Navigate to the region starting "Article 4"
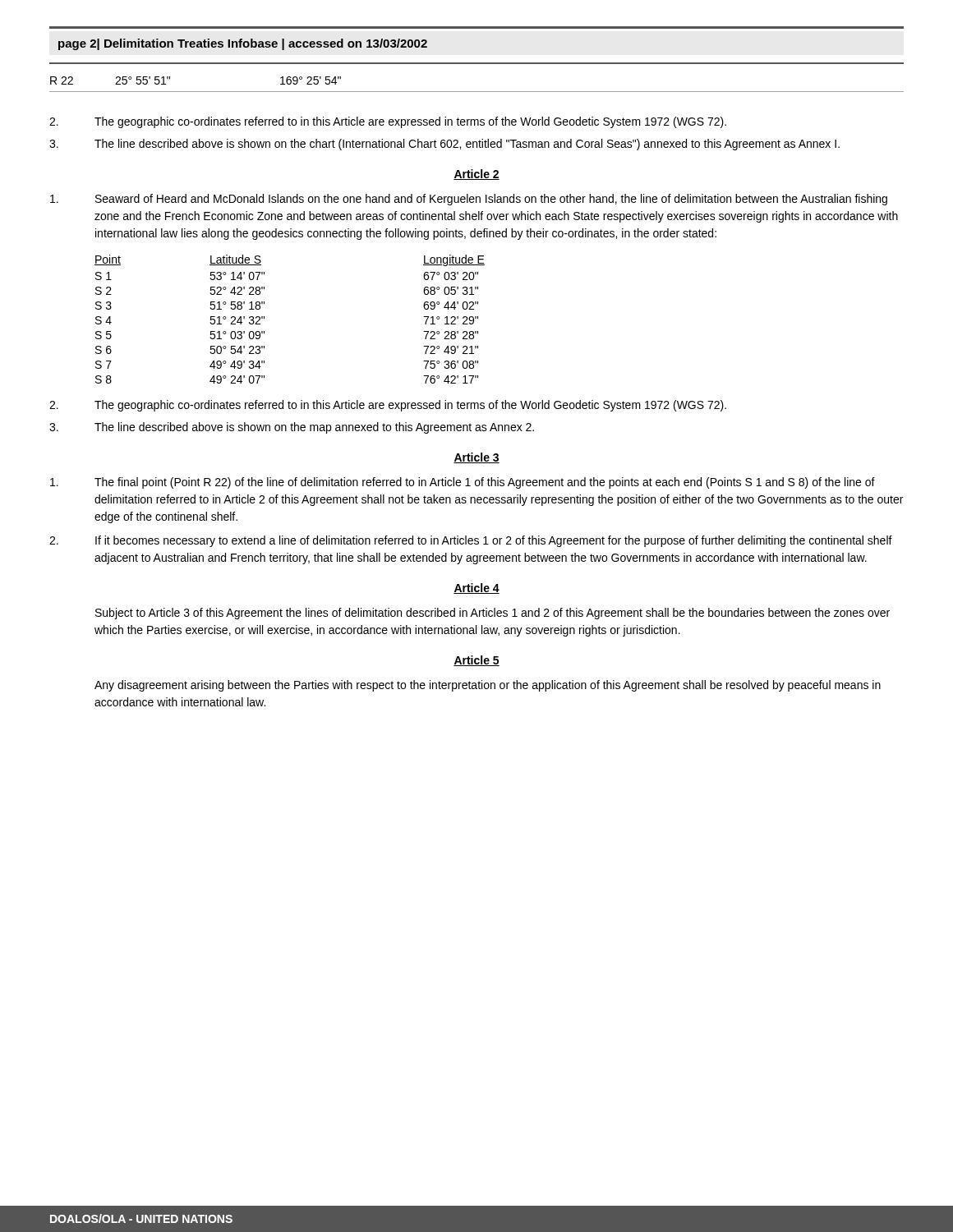953x1232 pixels. (x=476, y=588)
